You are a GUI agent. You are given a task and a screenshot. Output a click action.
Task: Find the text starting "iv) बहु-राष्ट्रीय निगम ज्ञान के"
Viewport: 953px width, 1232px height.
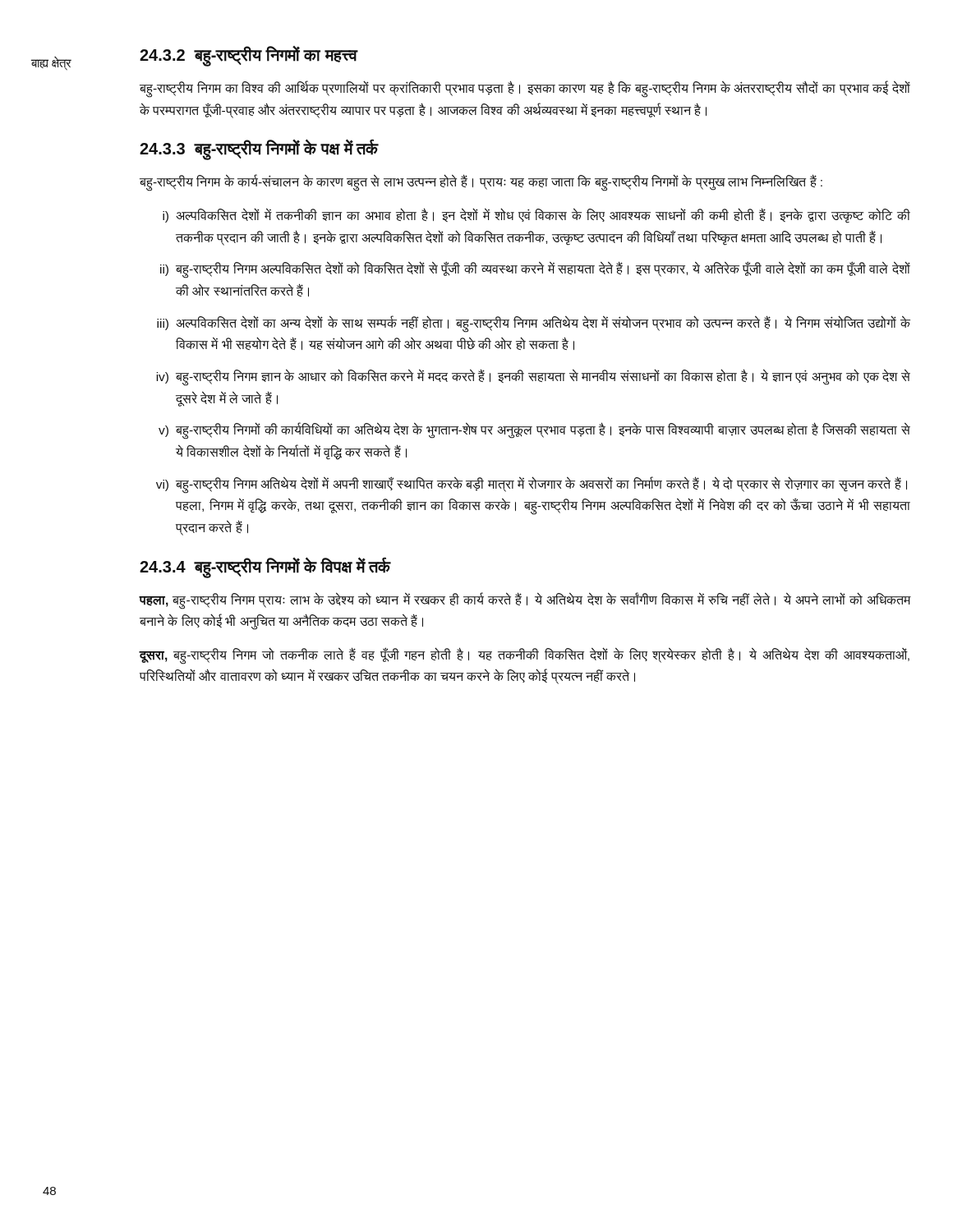[x=525, y=388]
